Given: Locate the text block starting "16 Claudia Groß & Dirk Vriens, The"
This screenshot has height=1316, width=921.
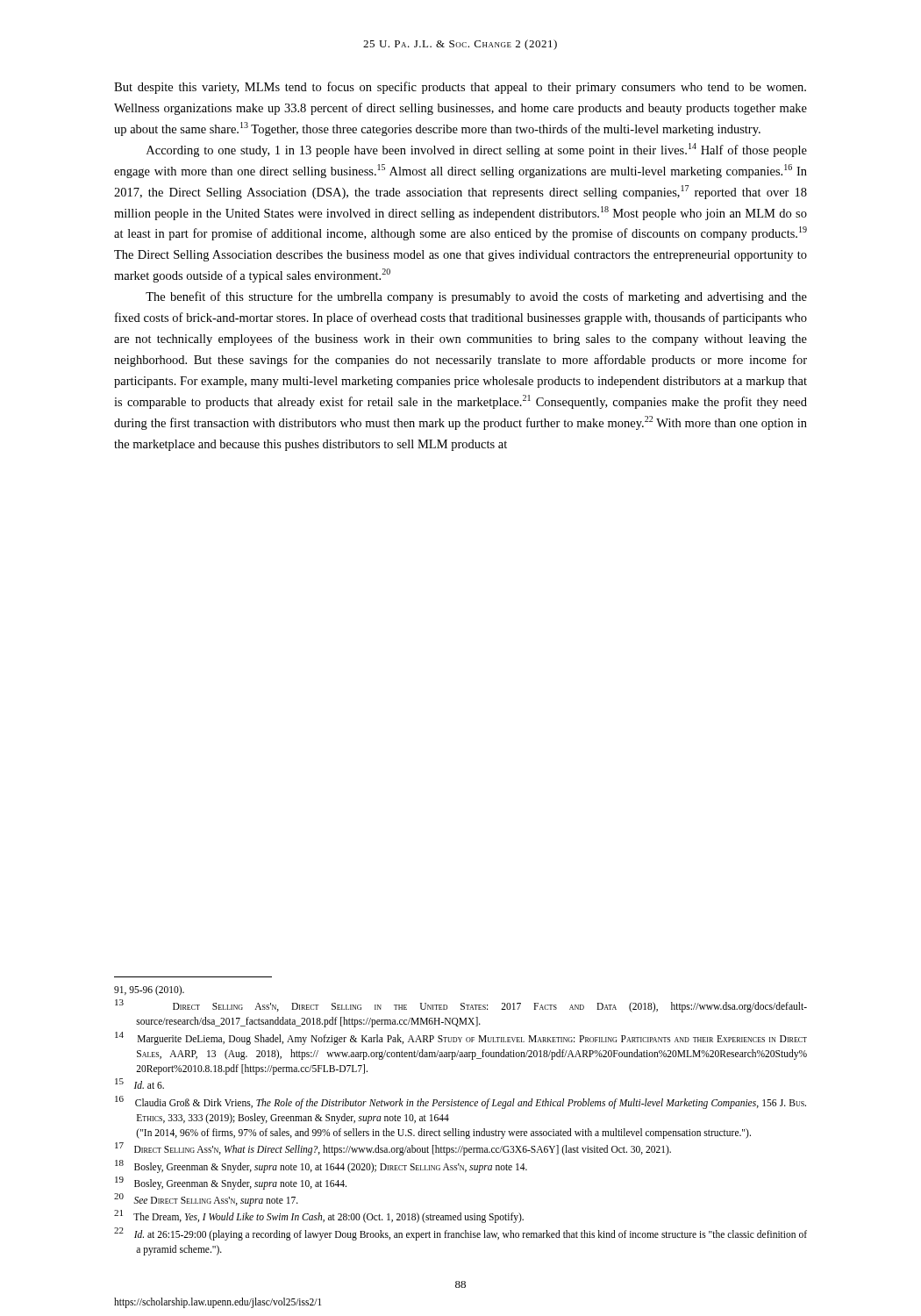Looking at the screenshot, I should point(460,1117).
